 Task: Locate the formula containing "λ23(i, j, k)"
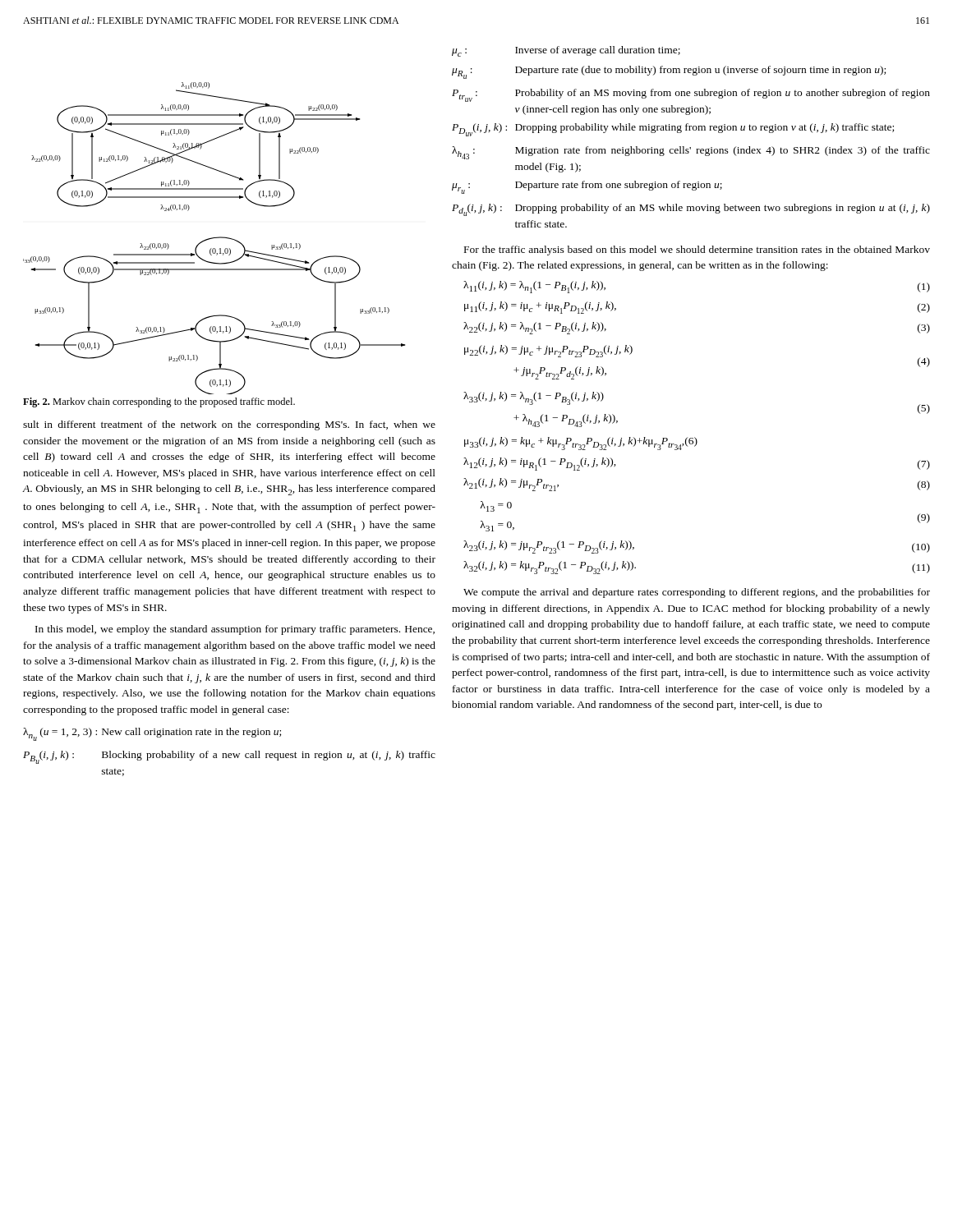click(x=548, y=547)
